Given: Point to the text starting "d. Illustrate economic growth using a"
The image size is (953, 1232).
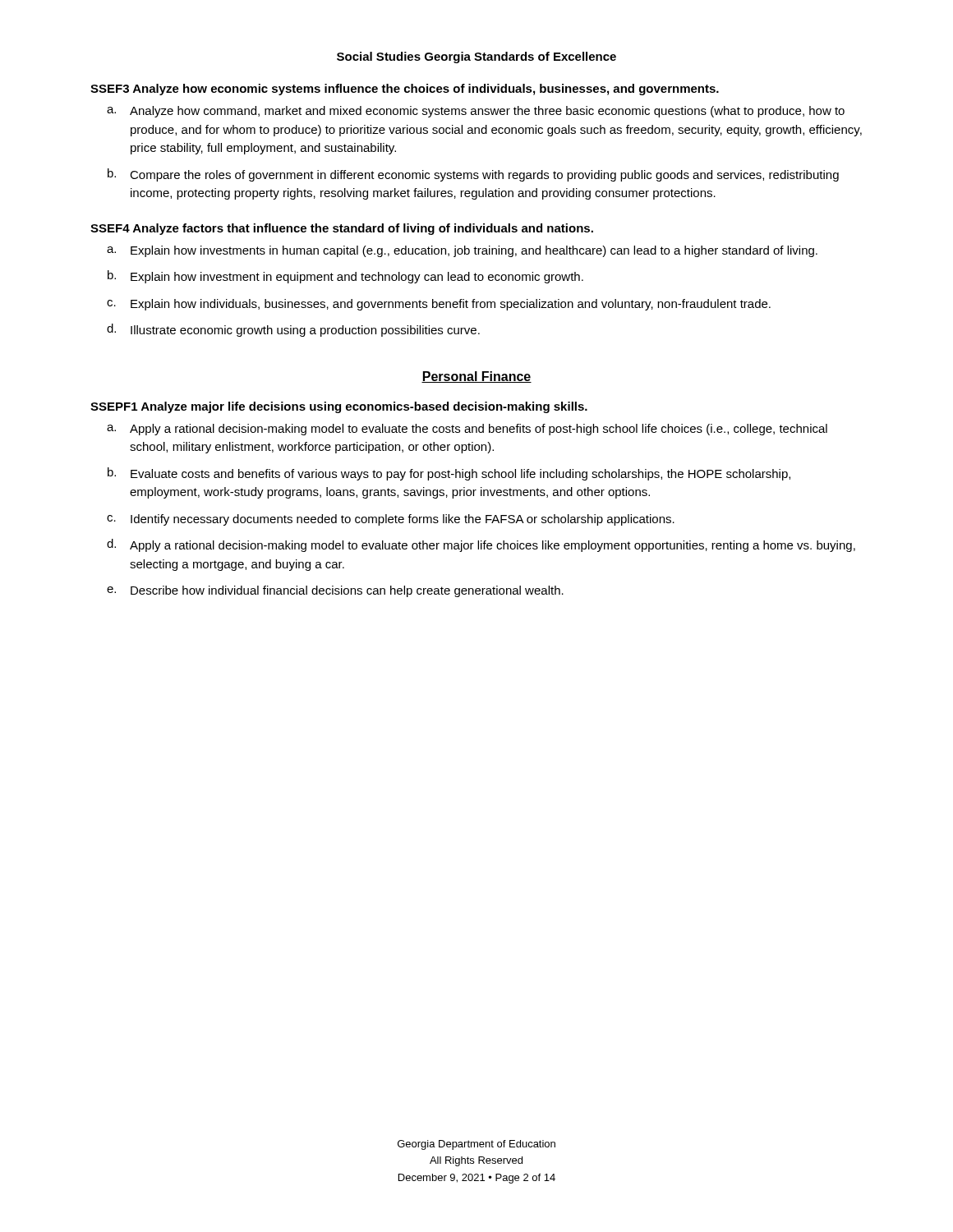Looking at the screenshot, I should click(x=294, y=330).
